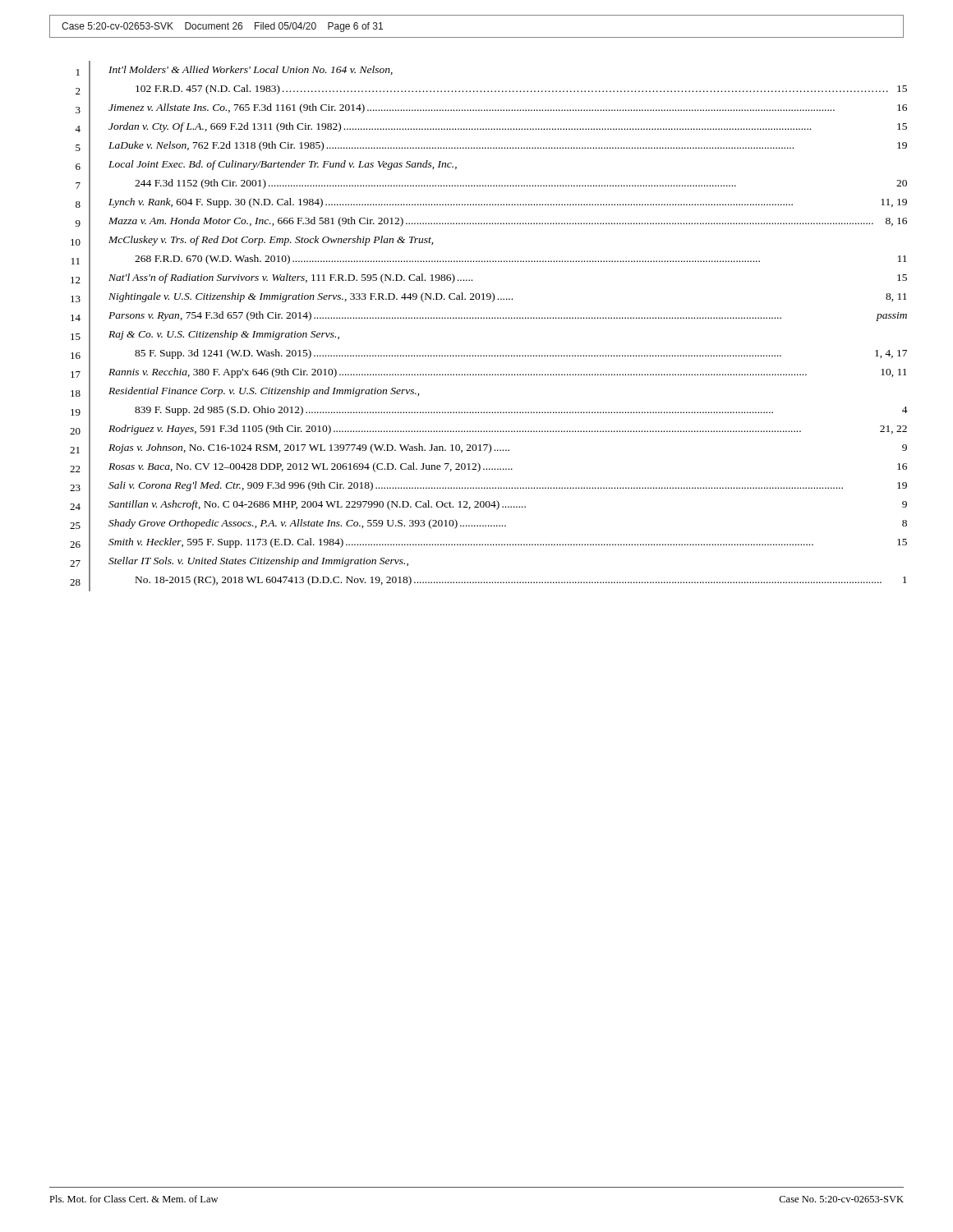Find the element starting "McCluskey v. Trs. of Red Dot Corp. Emp."
Viewport: 953px width, 1232px height.
[x=271, y=240]
